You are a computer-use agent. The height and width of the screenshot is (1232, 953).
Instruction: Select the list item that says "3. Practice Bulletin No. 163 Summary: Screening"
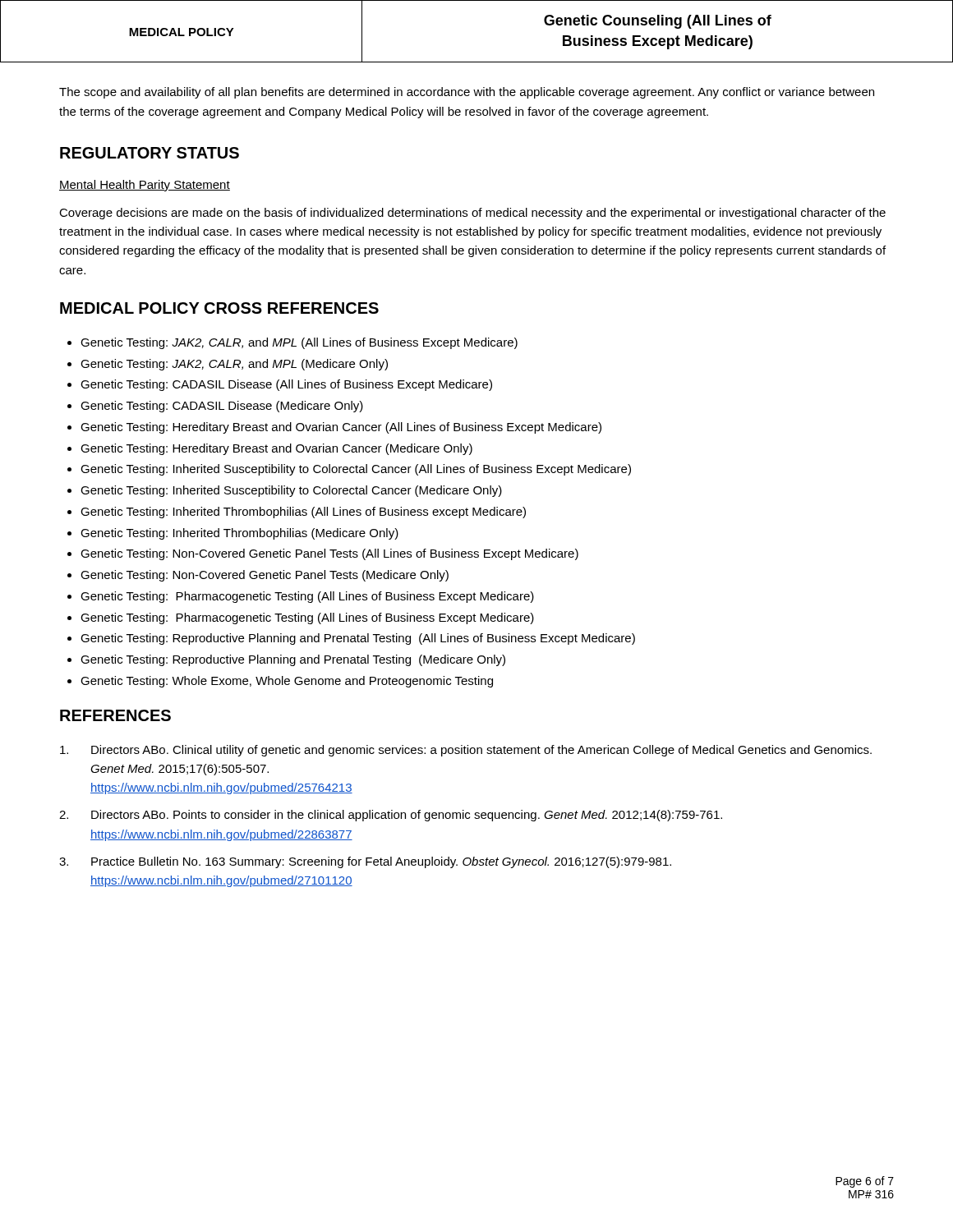click(476, 871)
